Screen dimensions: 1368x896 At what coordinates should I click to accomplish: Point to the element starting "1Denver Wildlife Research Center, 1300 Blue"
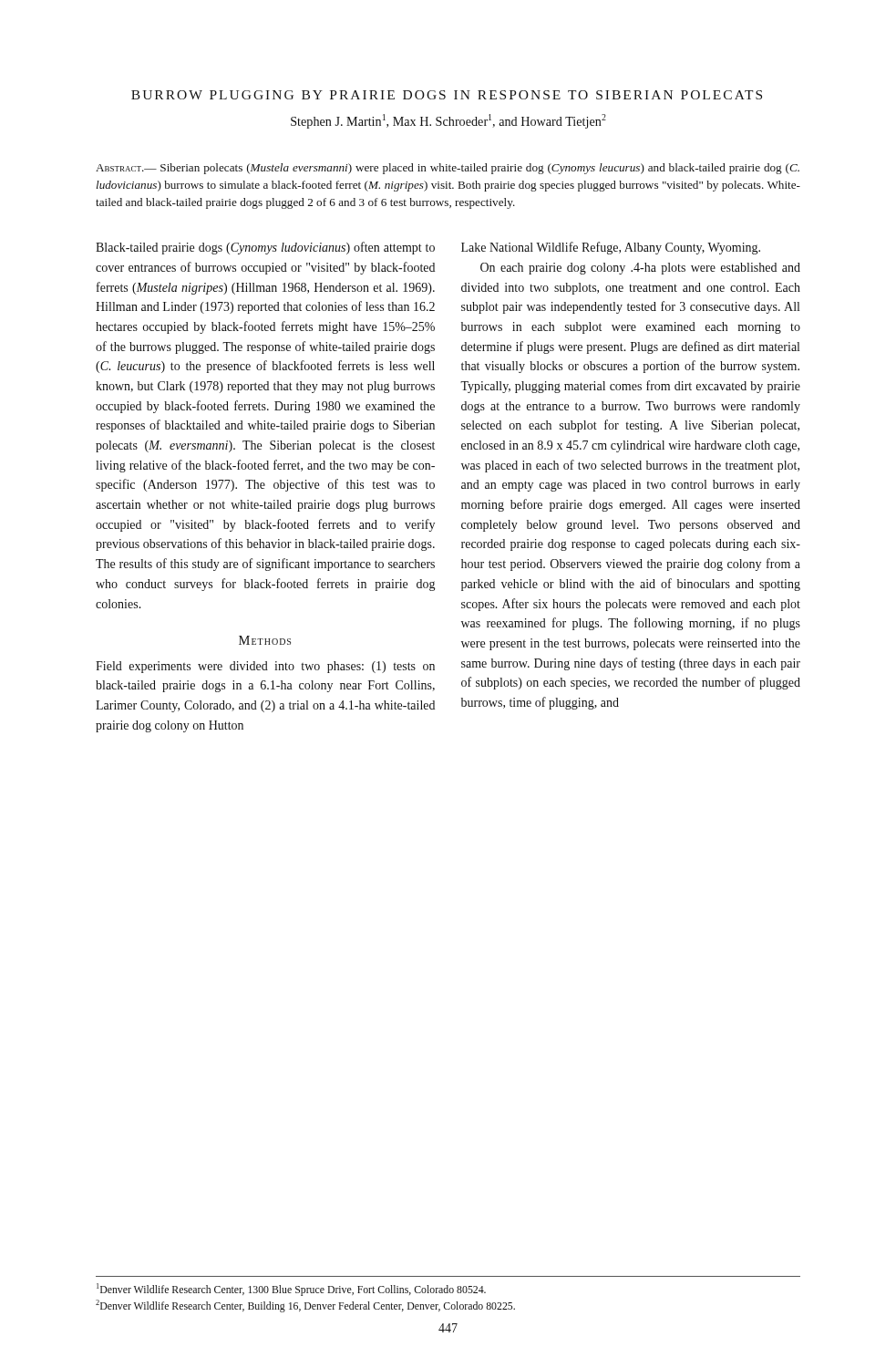448,1298
